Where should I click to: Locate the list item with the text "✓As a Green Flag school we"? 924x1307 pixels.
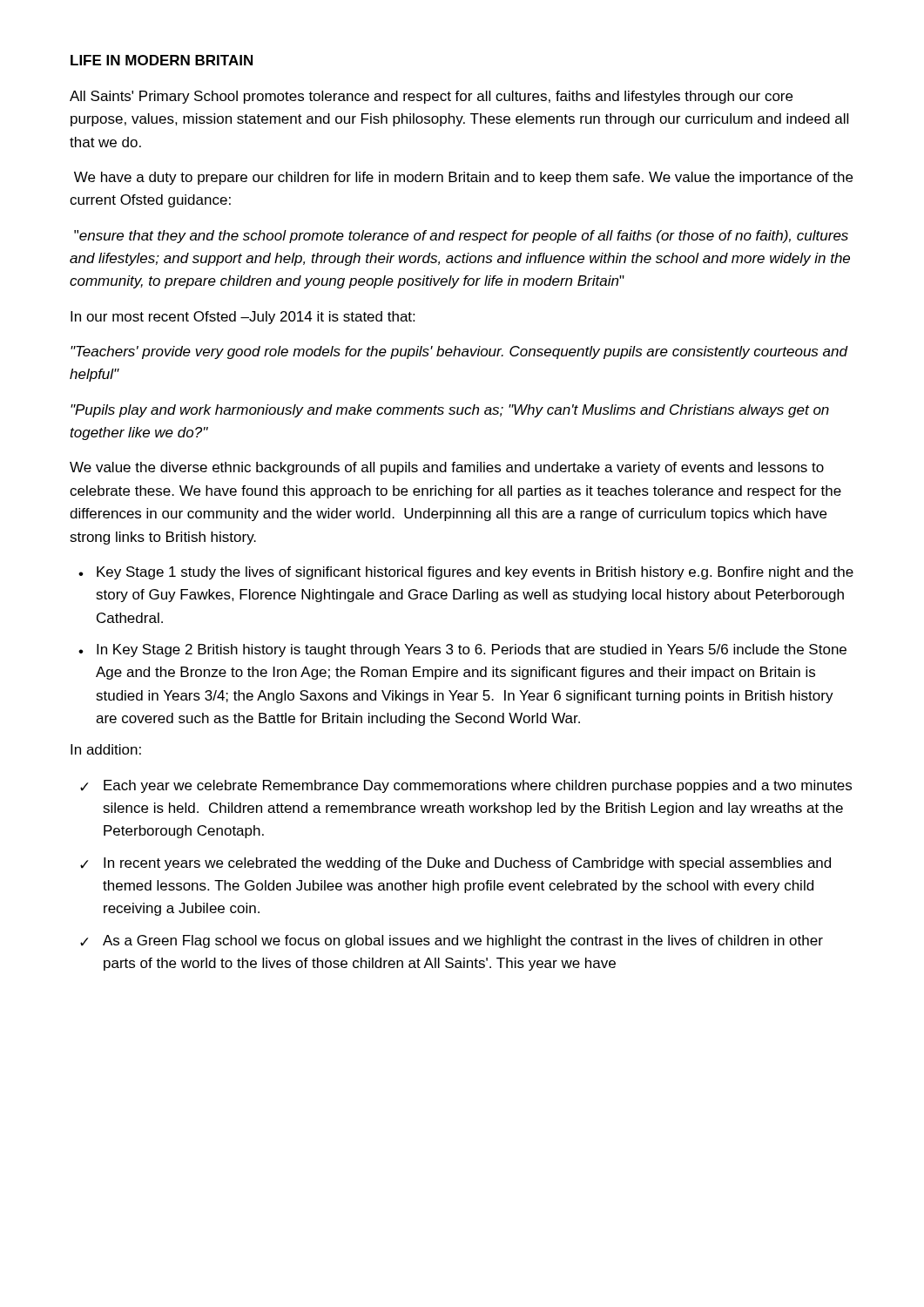pyautogui.click(x=466, y=952)
